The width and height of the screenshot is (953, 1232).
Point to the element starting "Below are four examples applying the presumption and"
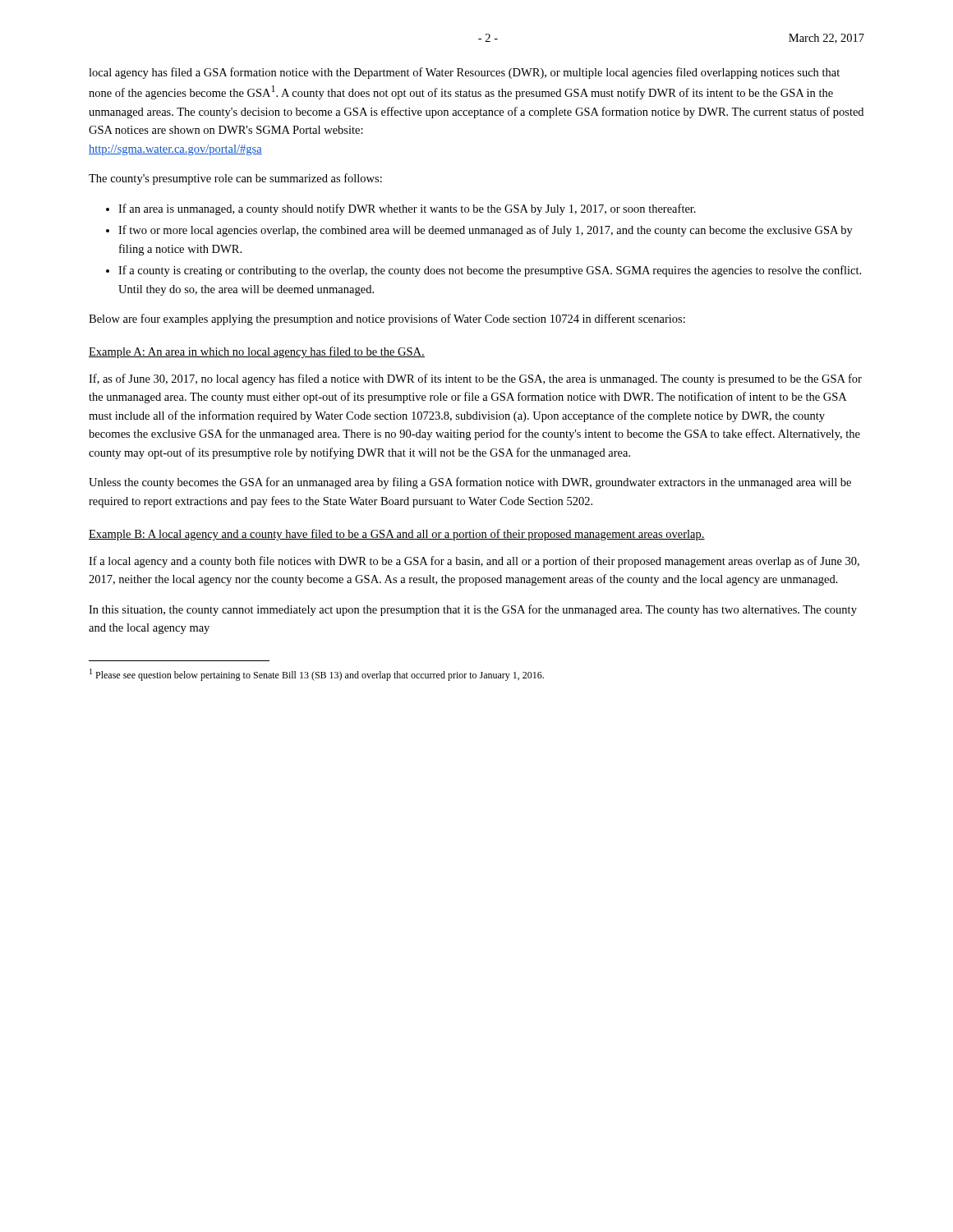(476, 319)
